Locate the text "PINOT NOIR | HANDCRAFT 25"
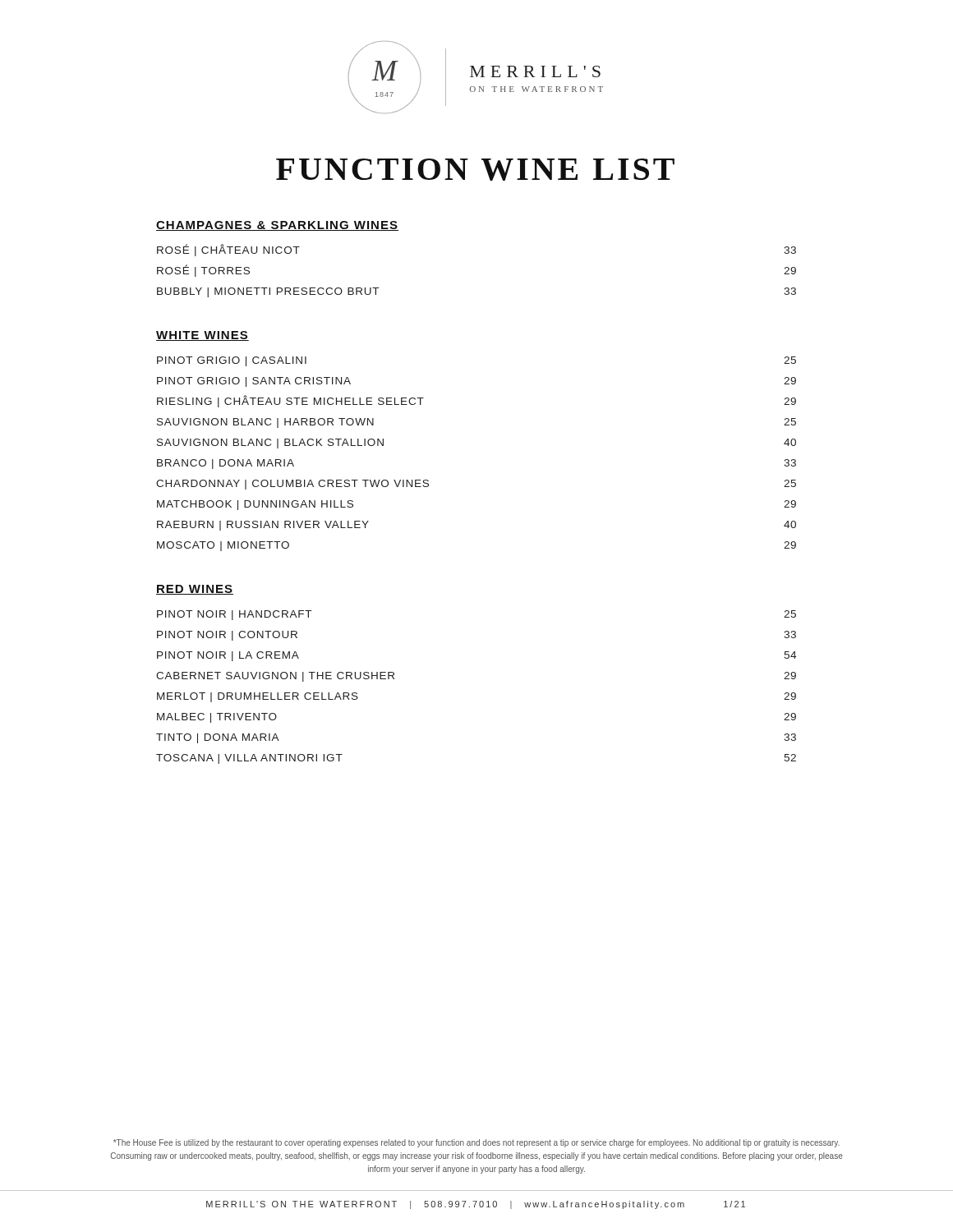 point(232,615)
